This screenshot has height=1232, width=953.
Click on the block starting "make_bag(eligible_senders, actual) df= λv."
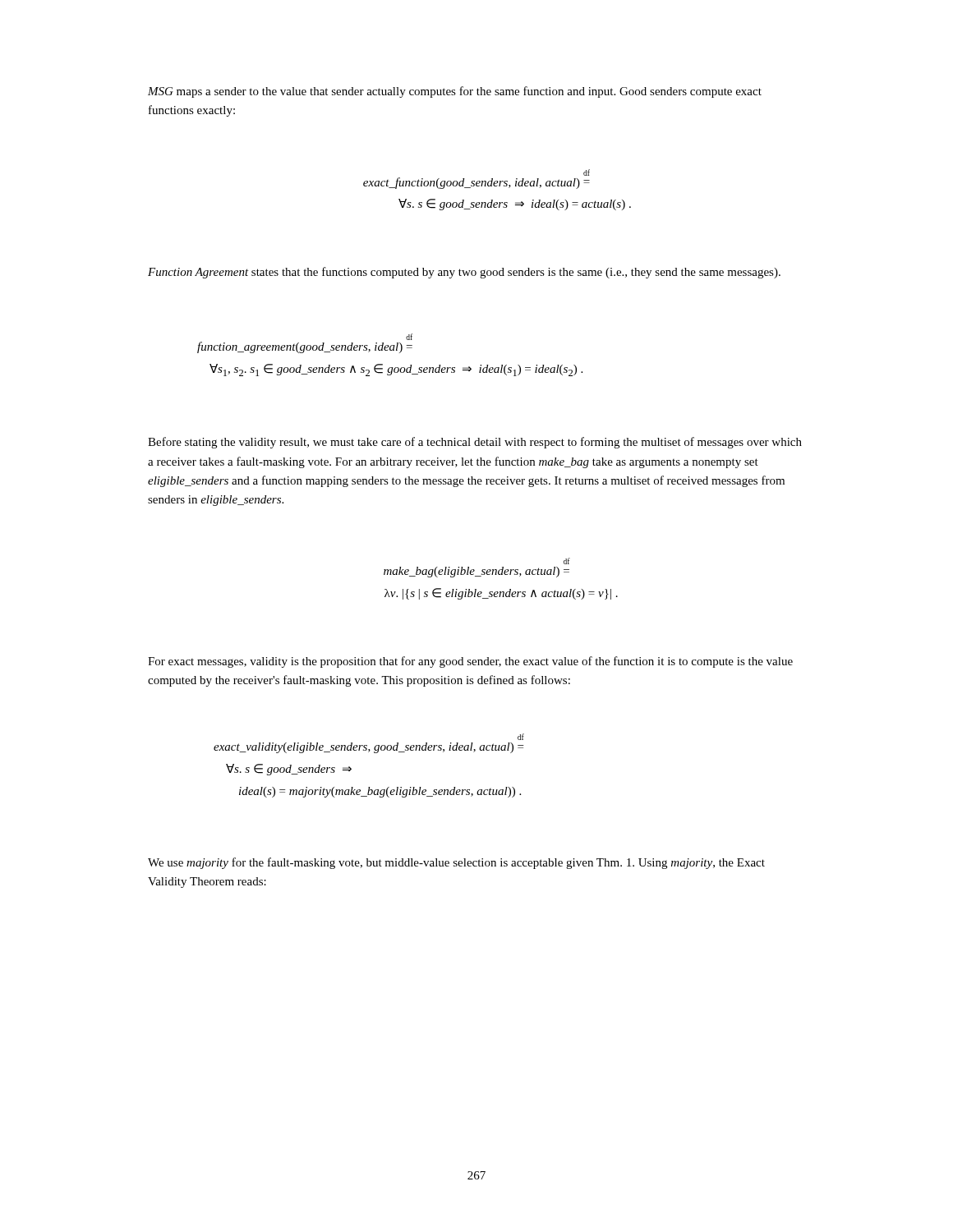click(x=476, y=578)
